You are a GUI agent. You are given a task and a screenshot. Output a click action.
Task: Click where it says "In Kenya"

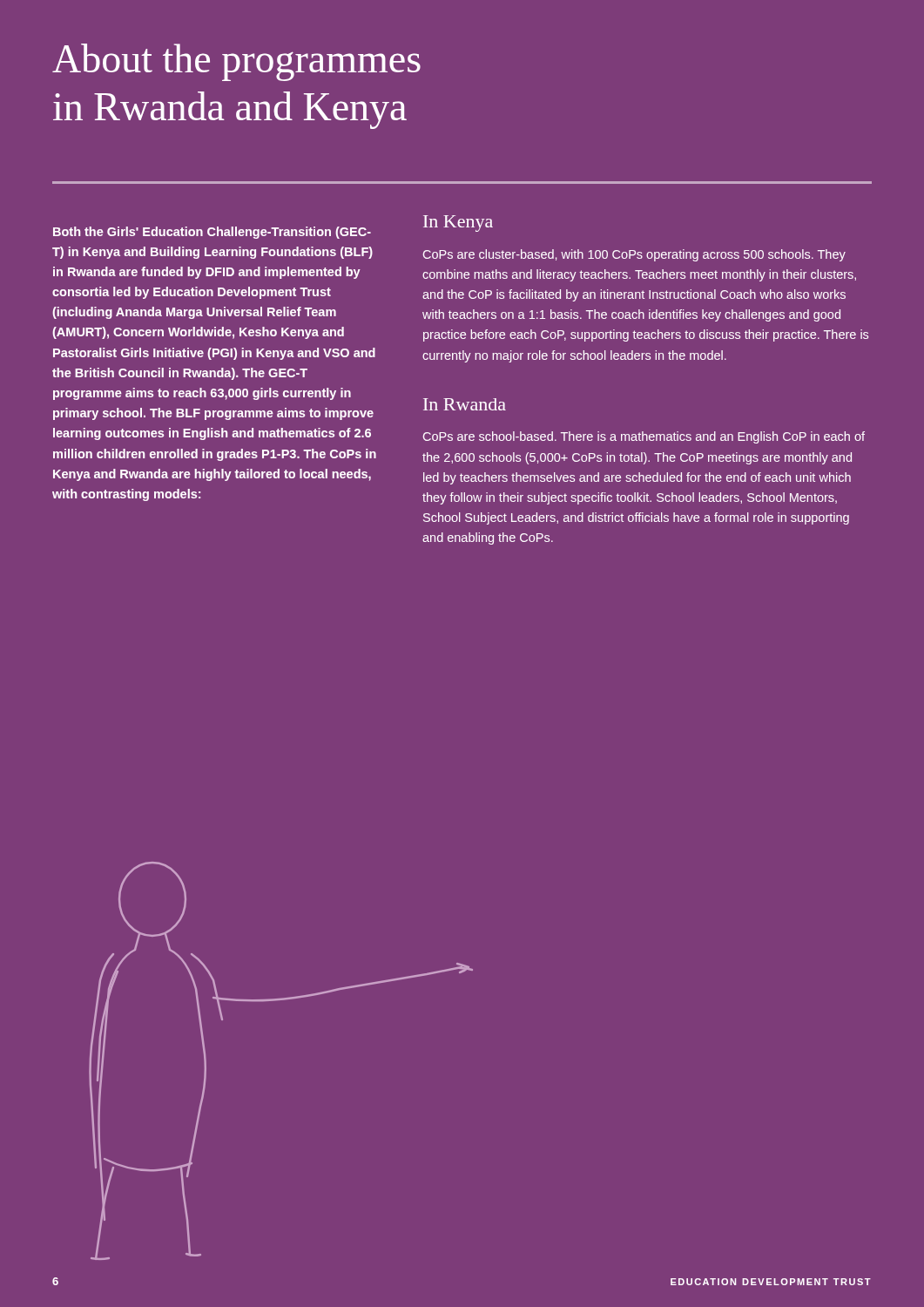(x=458, y=223)
